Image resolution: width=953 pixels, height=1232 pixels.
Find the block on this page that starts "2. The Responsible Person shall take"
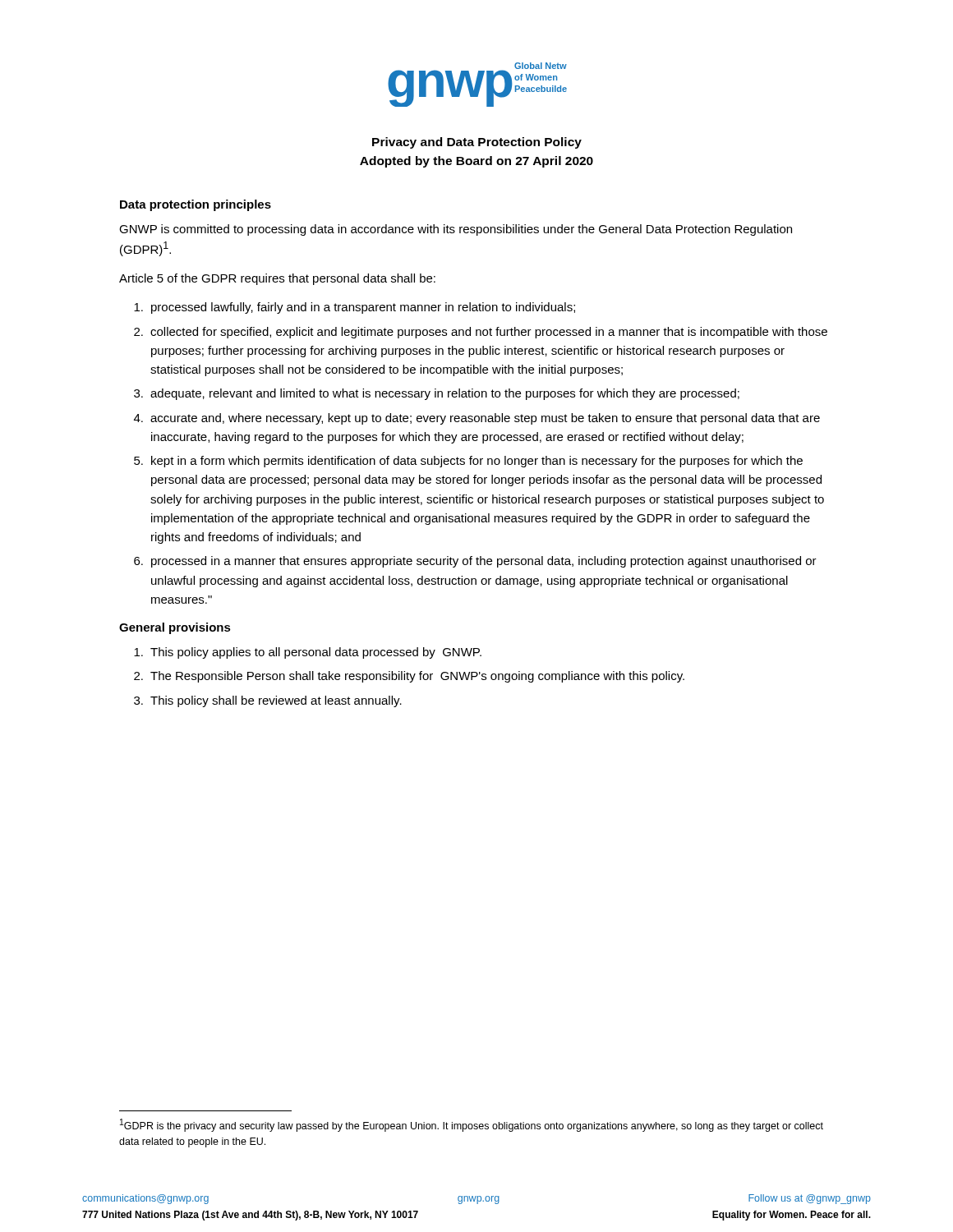(476, 676)
